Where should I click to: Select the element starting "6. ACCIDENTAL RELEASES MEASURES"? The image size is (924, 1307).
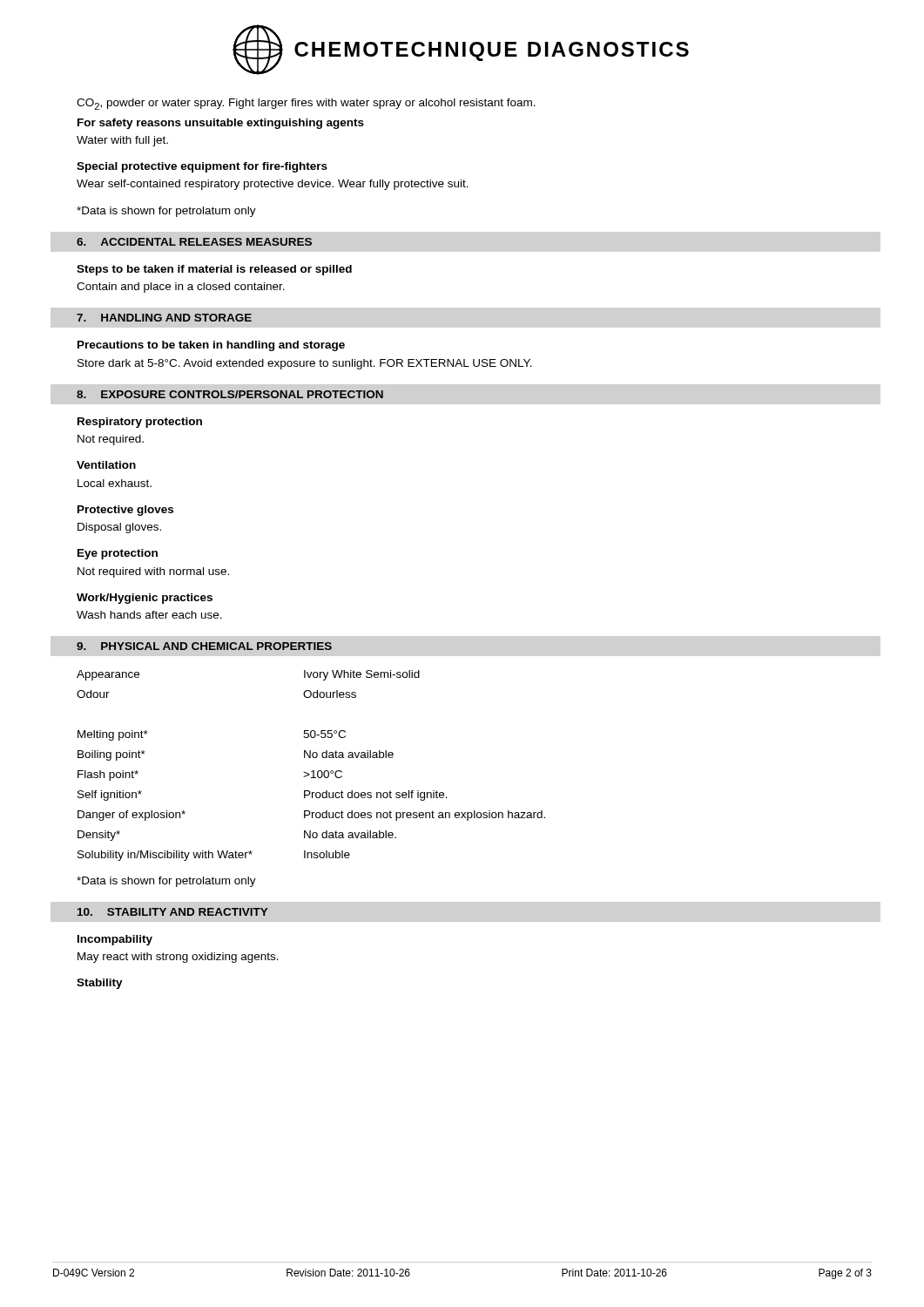(194, 242)
